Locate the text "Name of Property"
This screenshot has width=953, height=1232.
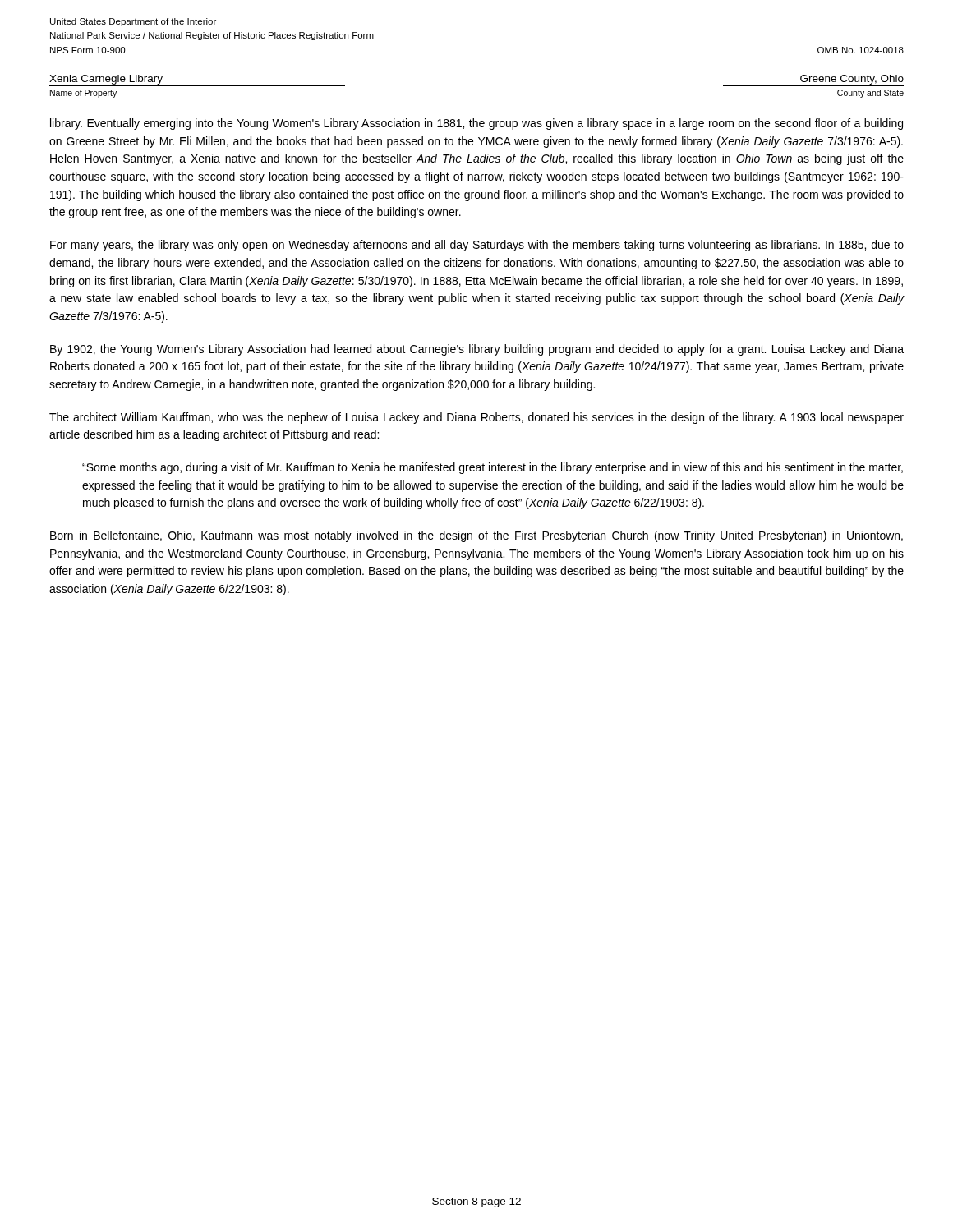click(x=83, y=93)
